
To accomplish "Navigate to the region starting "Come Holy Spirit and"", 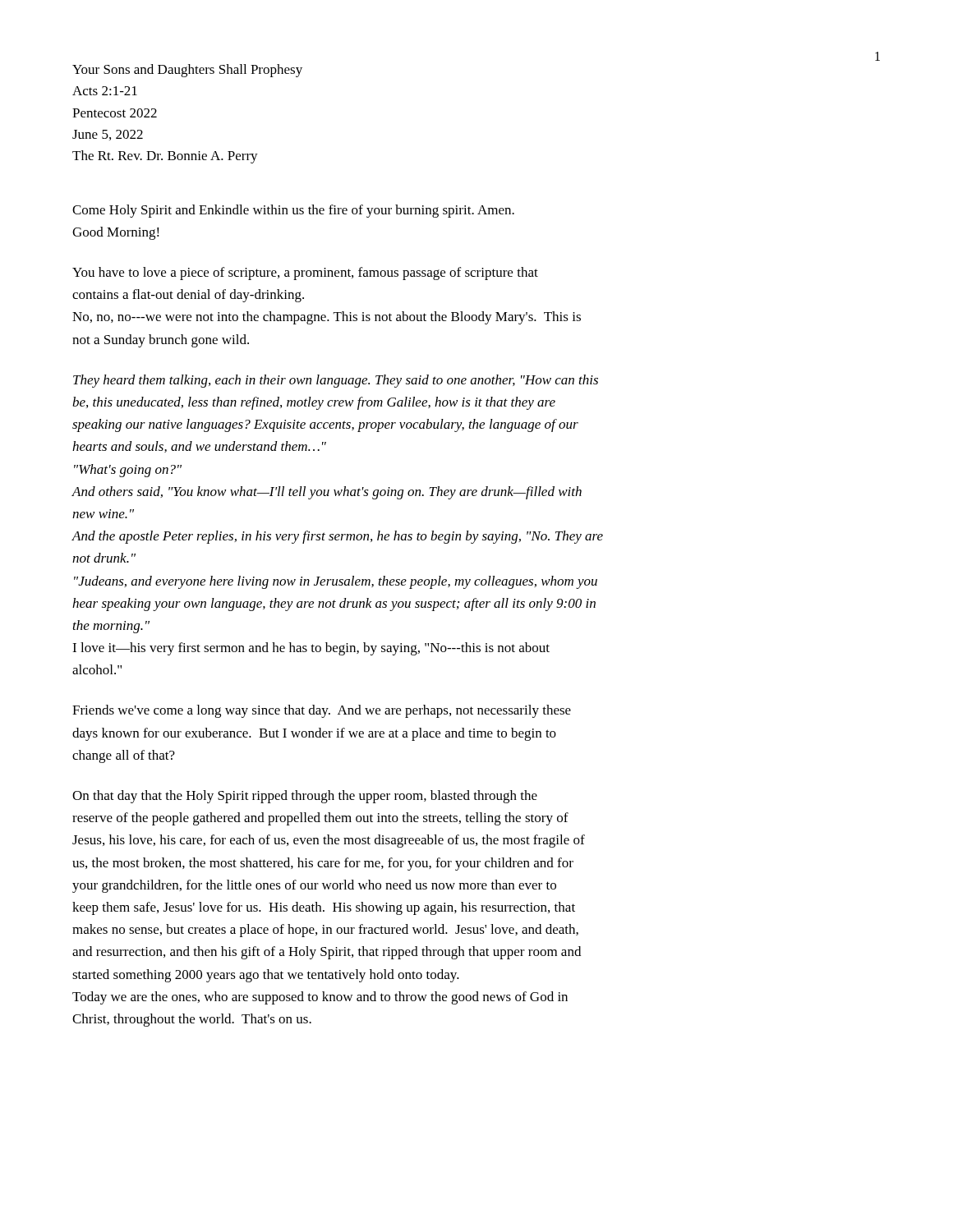I will (x=294, y=221).
